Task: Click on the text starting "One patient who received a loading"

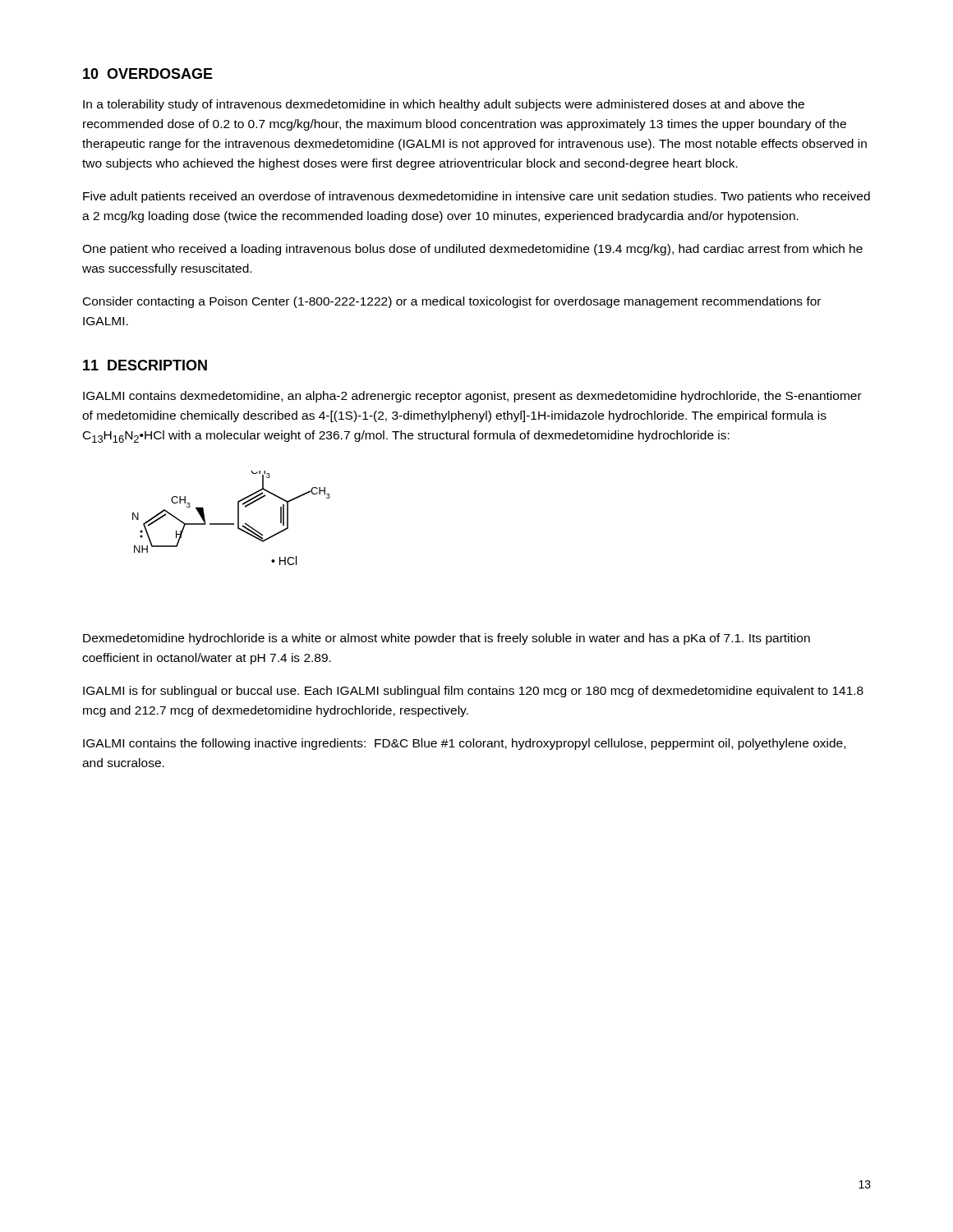Action: [x=473, y=258]
